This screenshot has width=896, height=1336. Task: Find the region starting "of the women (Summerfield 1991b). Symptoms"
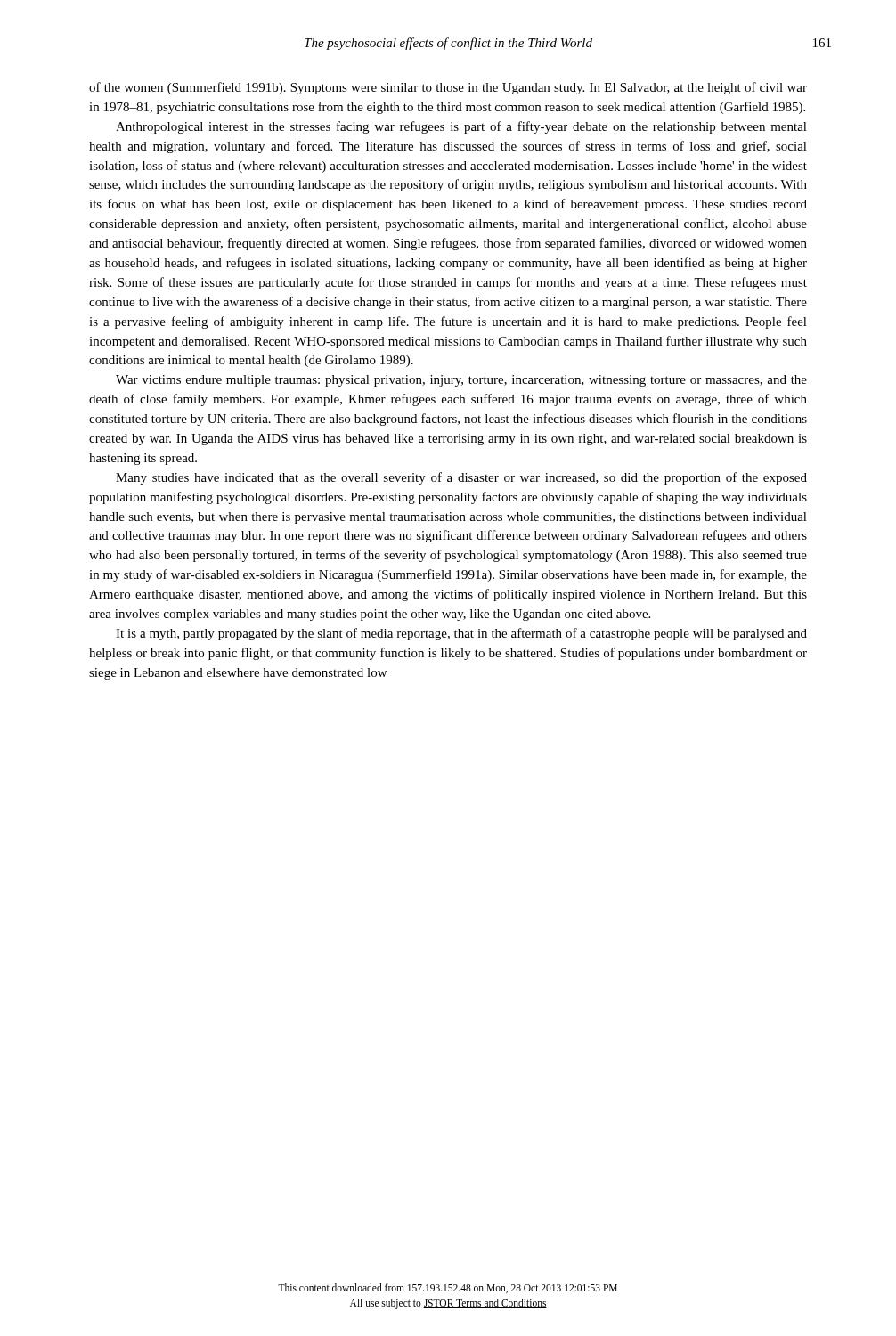[448, 98]
